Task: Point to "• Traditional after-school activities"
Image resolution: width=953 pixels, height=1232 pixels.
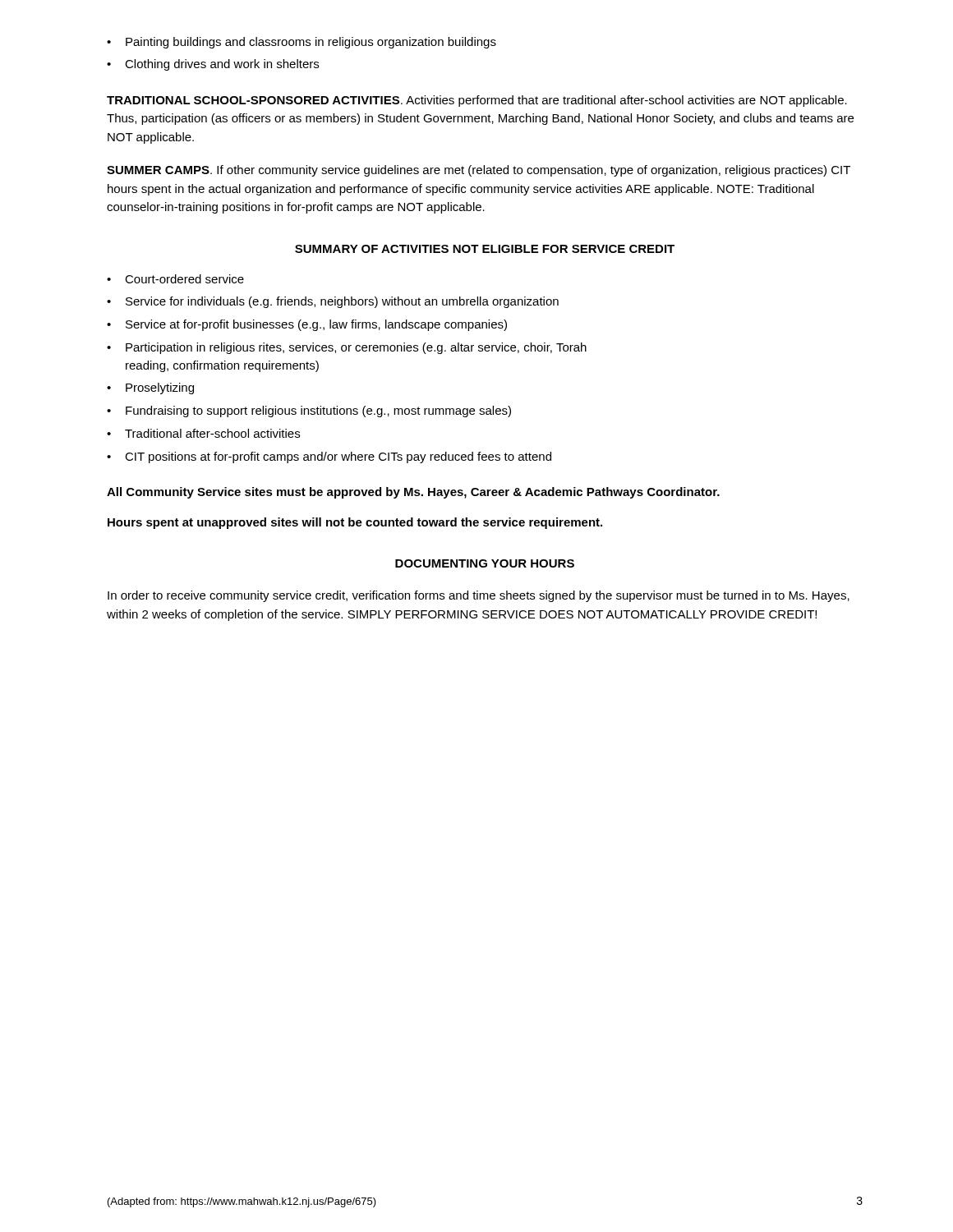Action: pyautogui.click(x=203, y=433)
